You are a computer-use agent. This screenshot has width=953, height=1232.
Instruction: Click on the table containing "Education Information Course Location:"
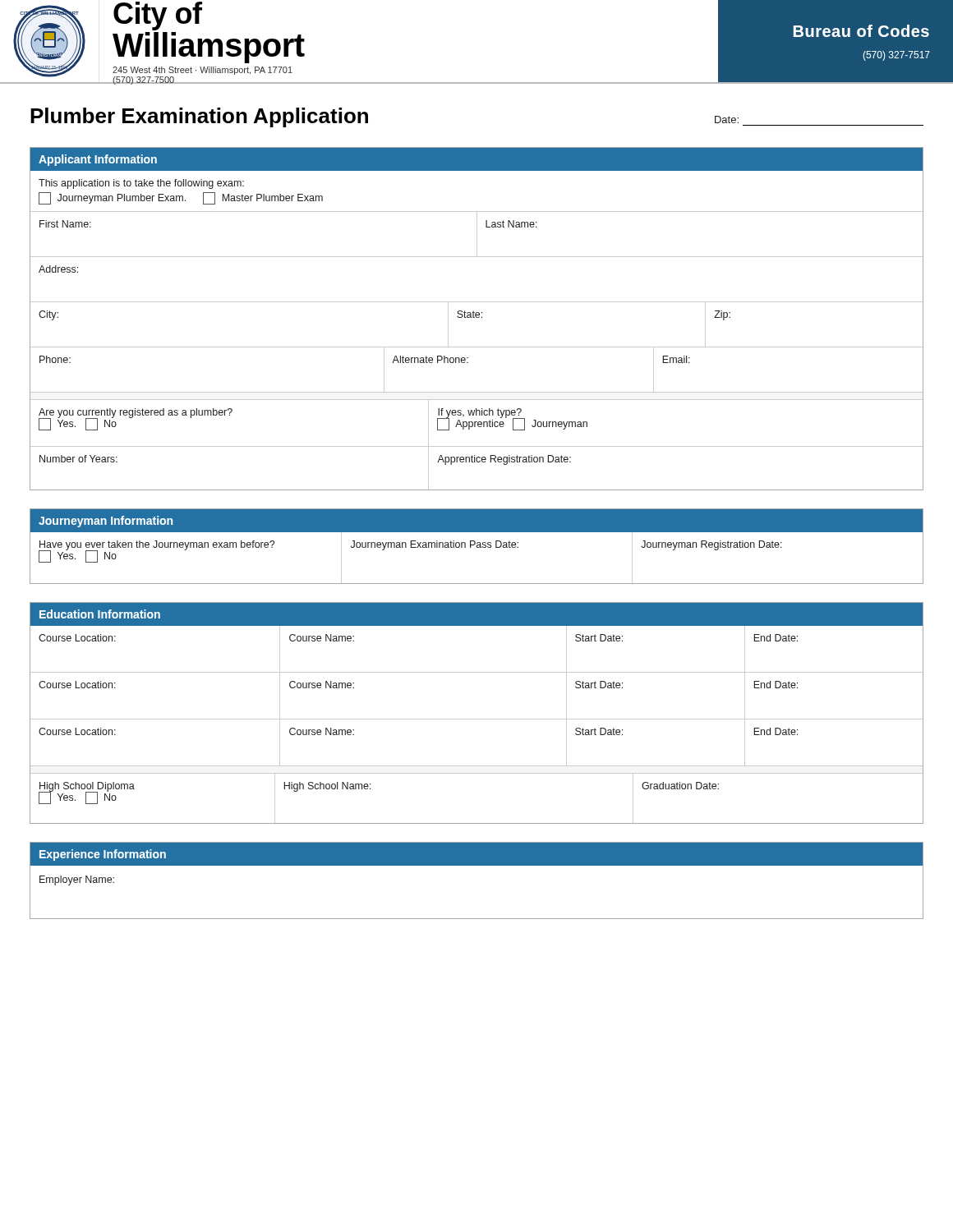point(476,713)
